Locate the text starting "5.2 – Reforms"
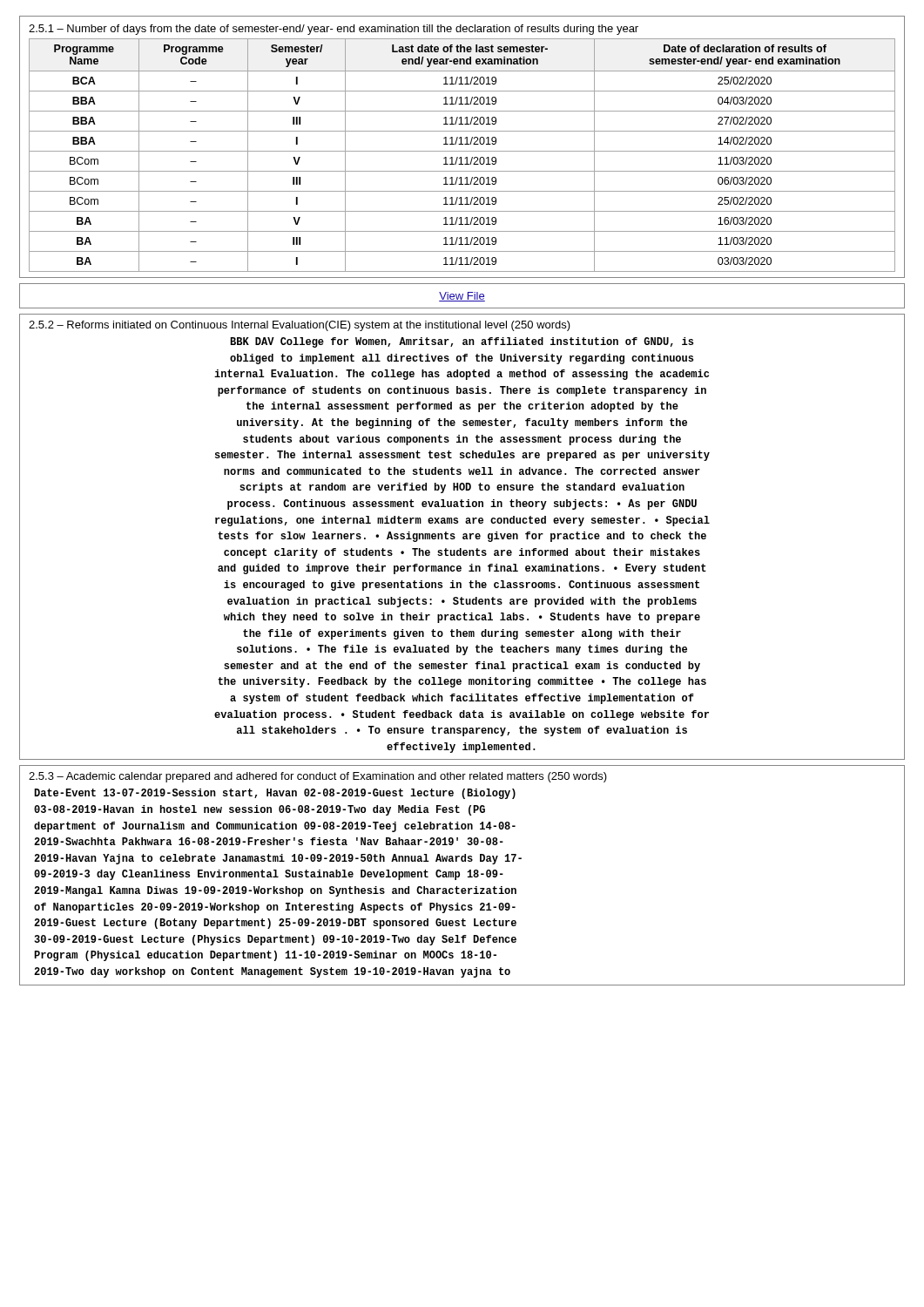This screenshot has height=1307, width=924. [x=300, y=325]
